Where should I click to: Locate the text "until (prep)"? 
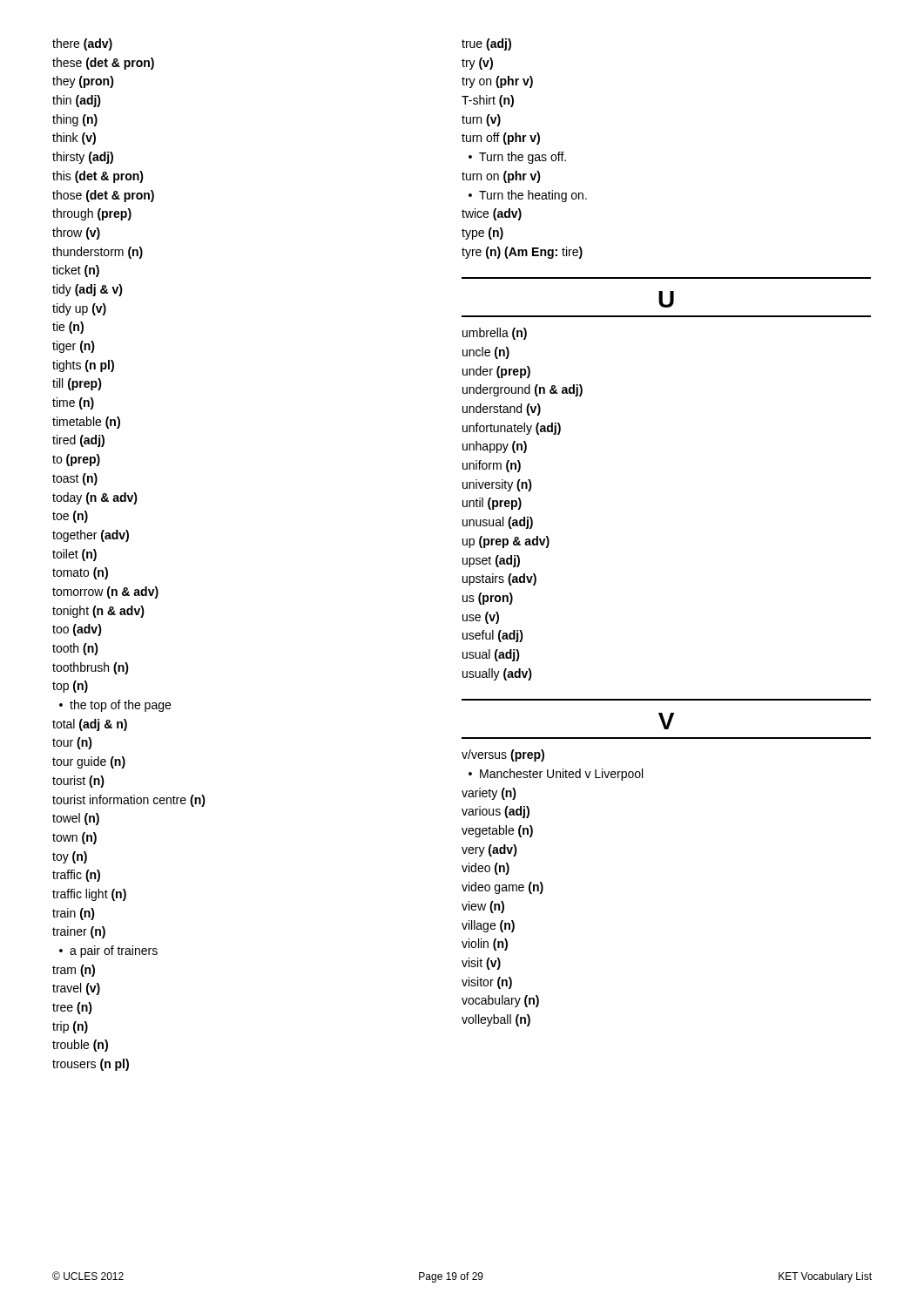(x=492, y=503)
